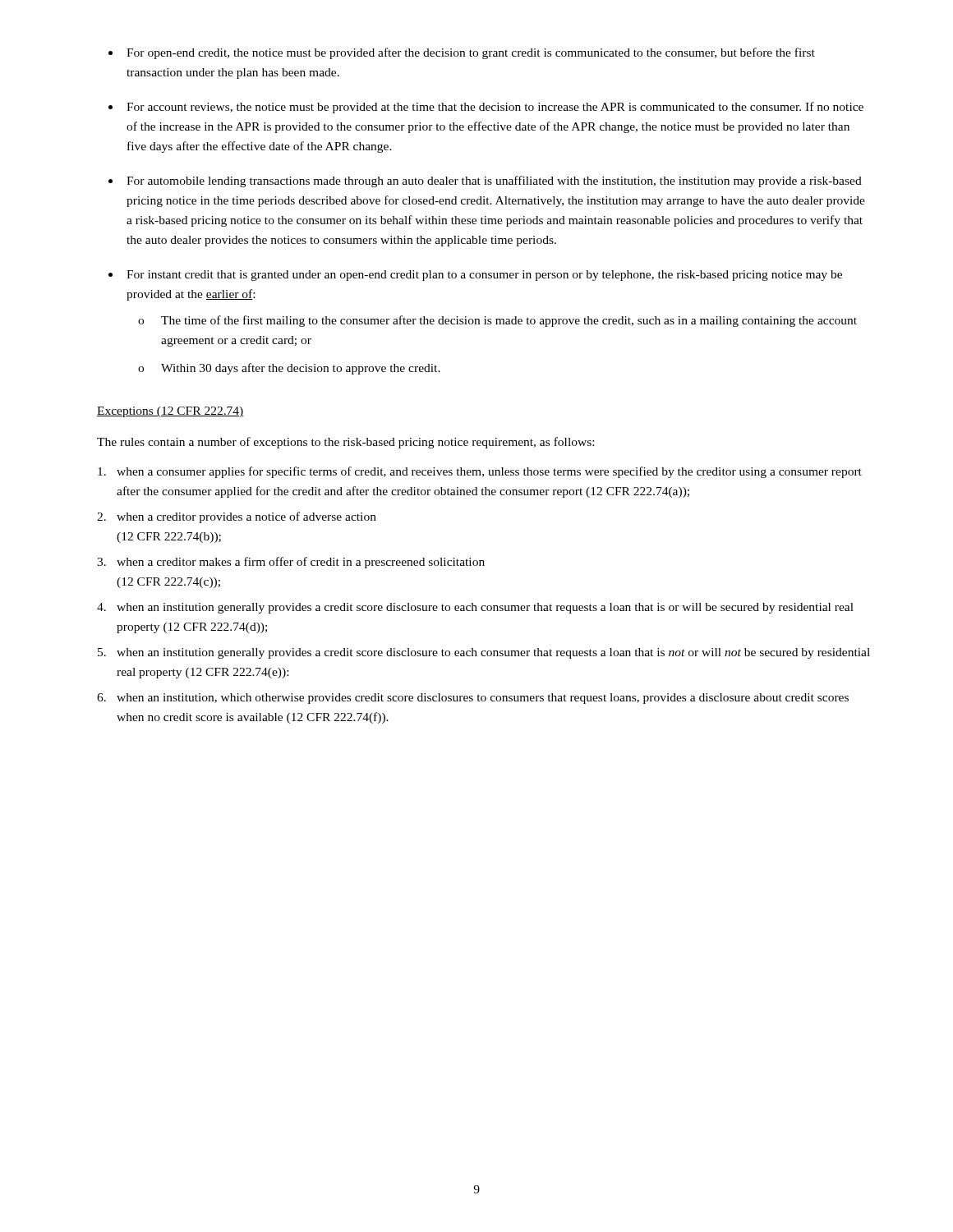Where is the passage that starts "4. when an"?

click(484, 617)
